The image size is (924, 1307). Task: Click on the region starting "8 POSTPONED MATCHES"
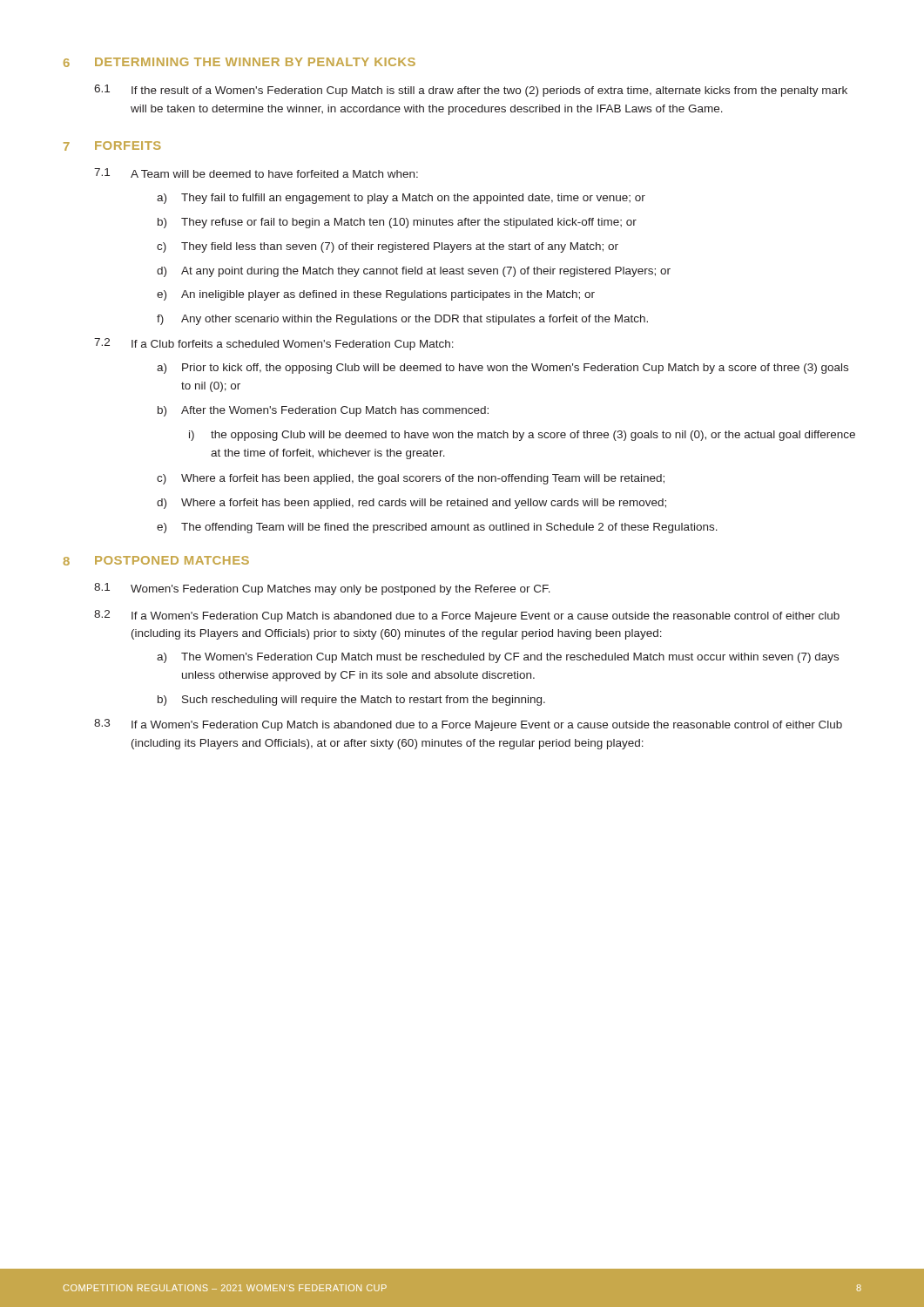coord(156,560)
